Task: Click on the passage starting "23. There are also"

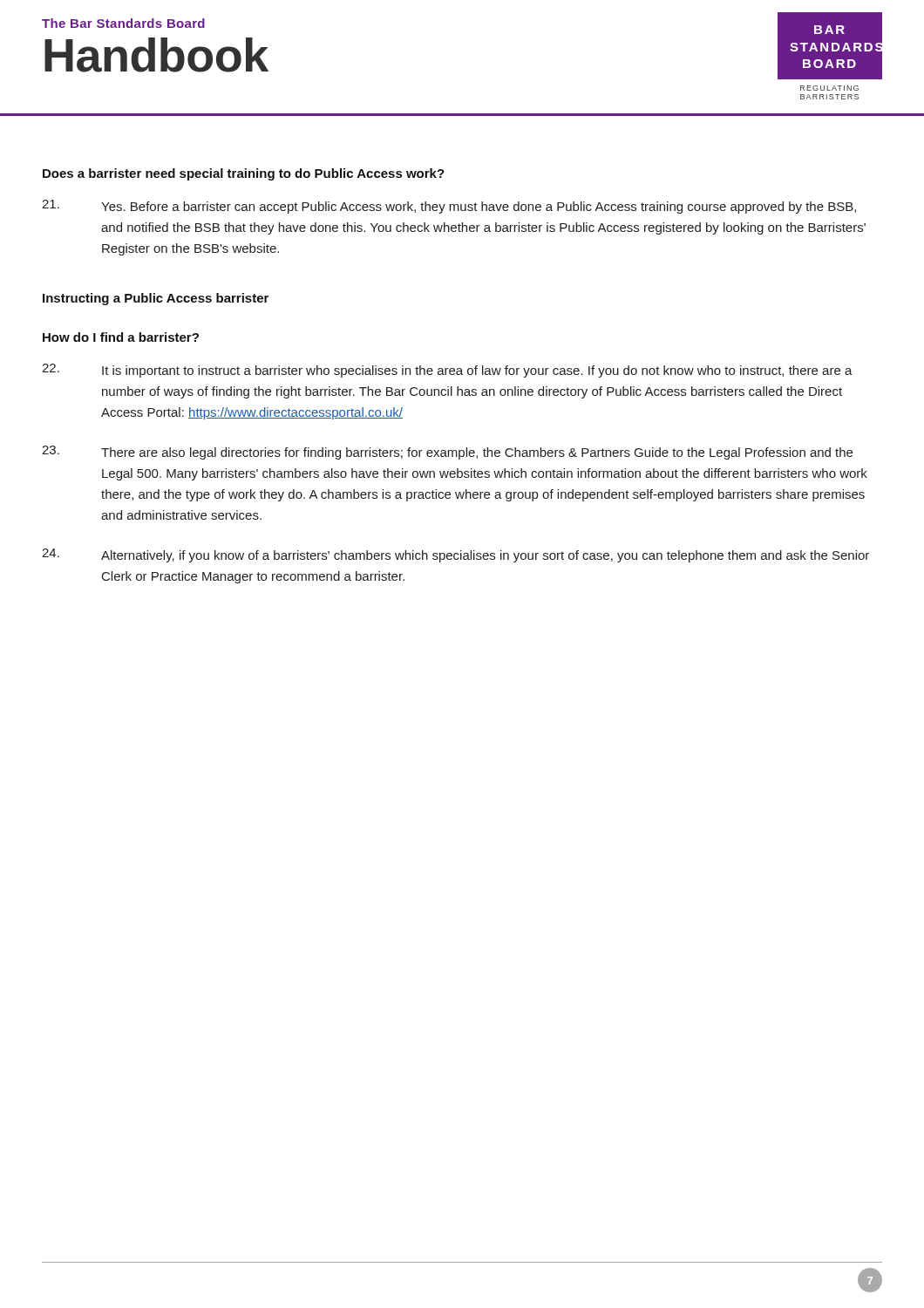Action: click(462, 484)
